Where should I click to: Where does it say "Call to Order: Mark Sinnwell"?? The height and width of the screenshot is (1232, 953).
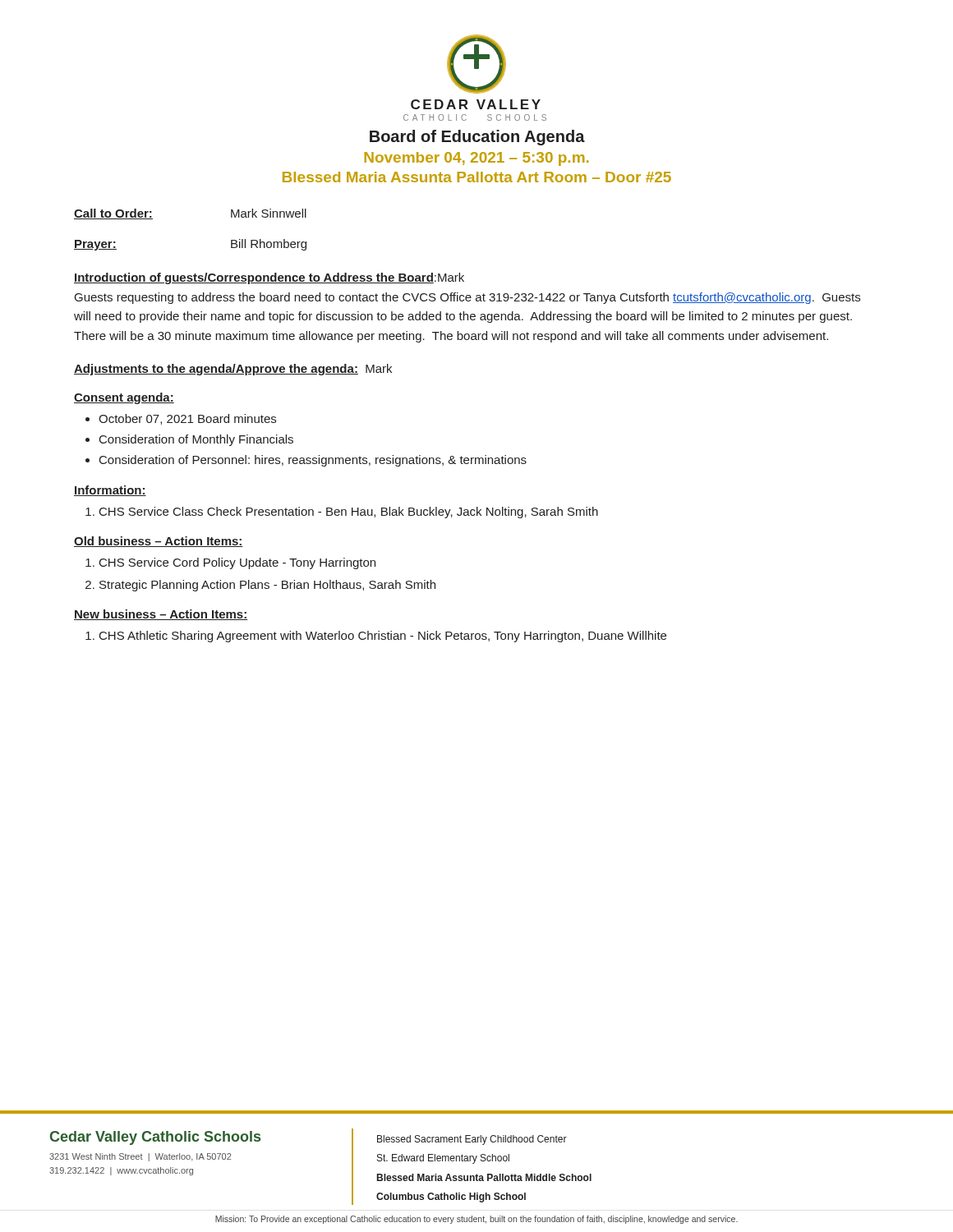(x=111, y=214)
